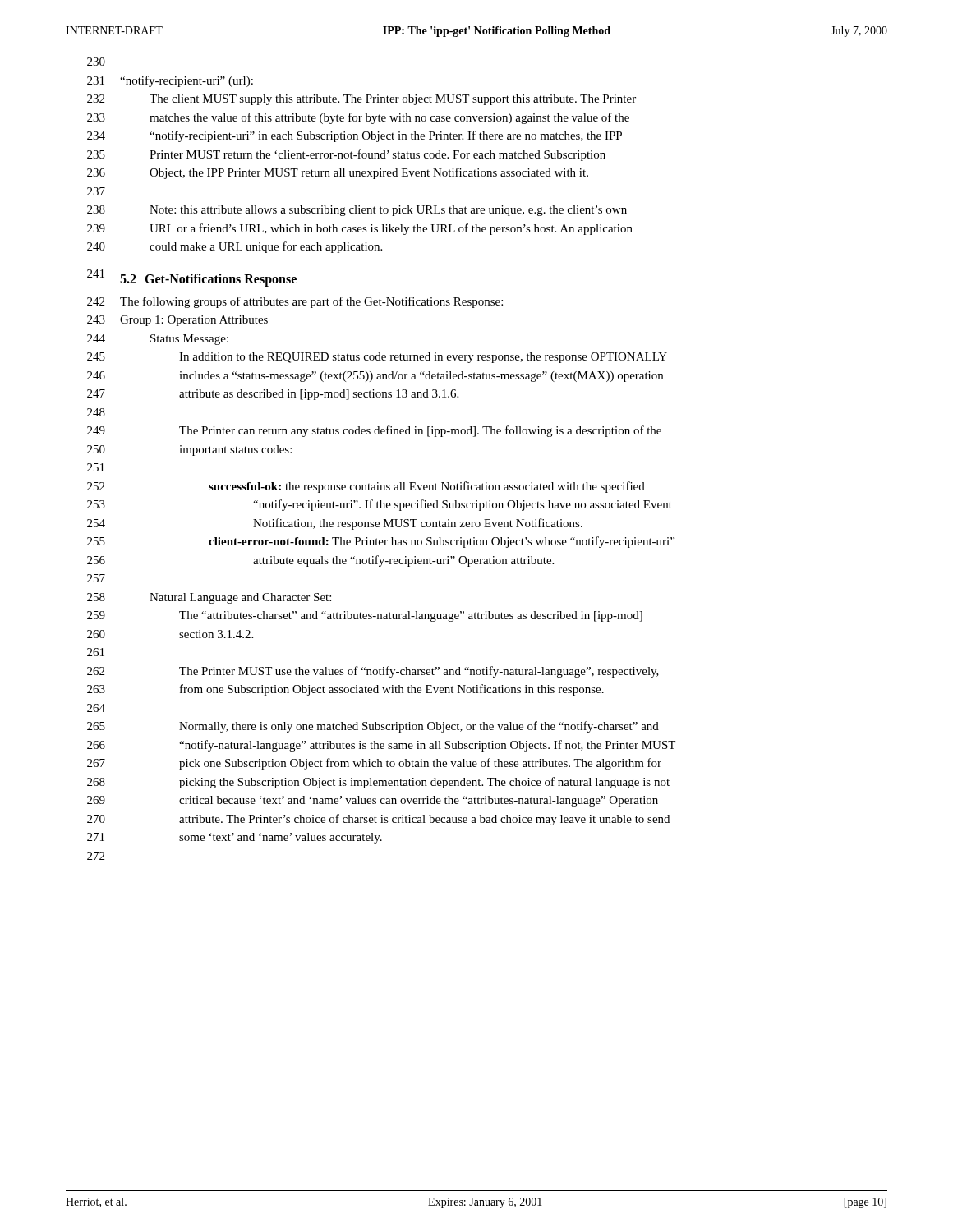
Task: Navigate to the region starting "263 from one"
Action: 476,689
